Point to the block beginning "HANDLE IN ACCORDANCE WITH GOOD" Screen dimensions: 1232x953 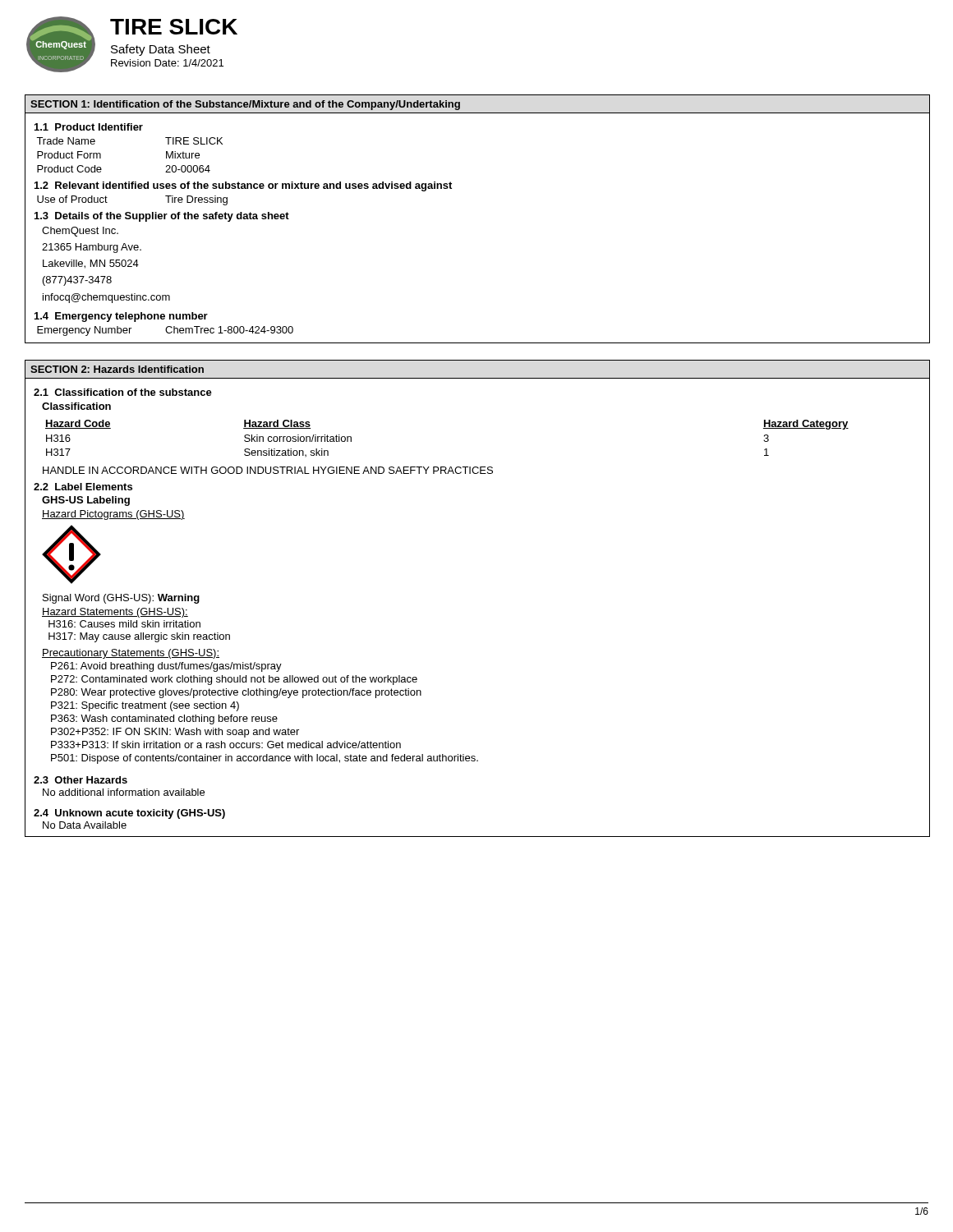click(x=268, y=470)
